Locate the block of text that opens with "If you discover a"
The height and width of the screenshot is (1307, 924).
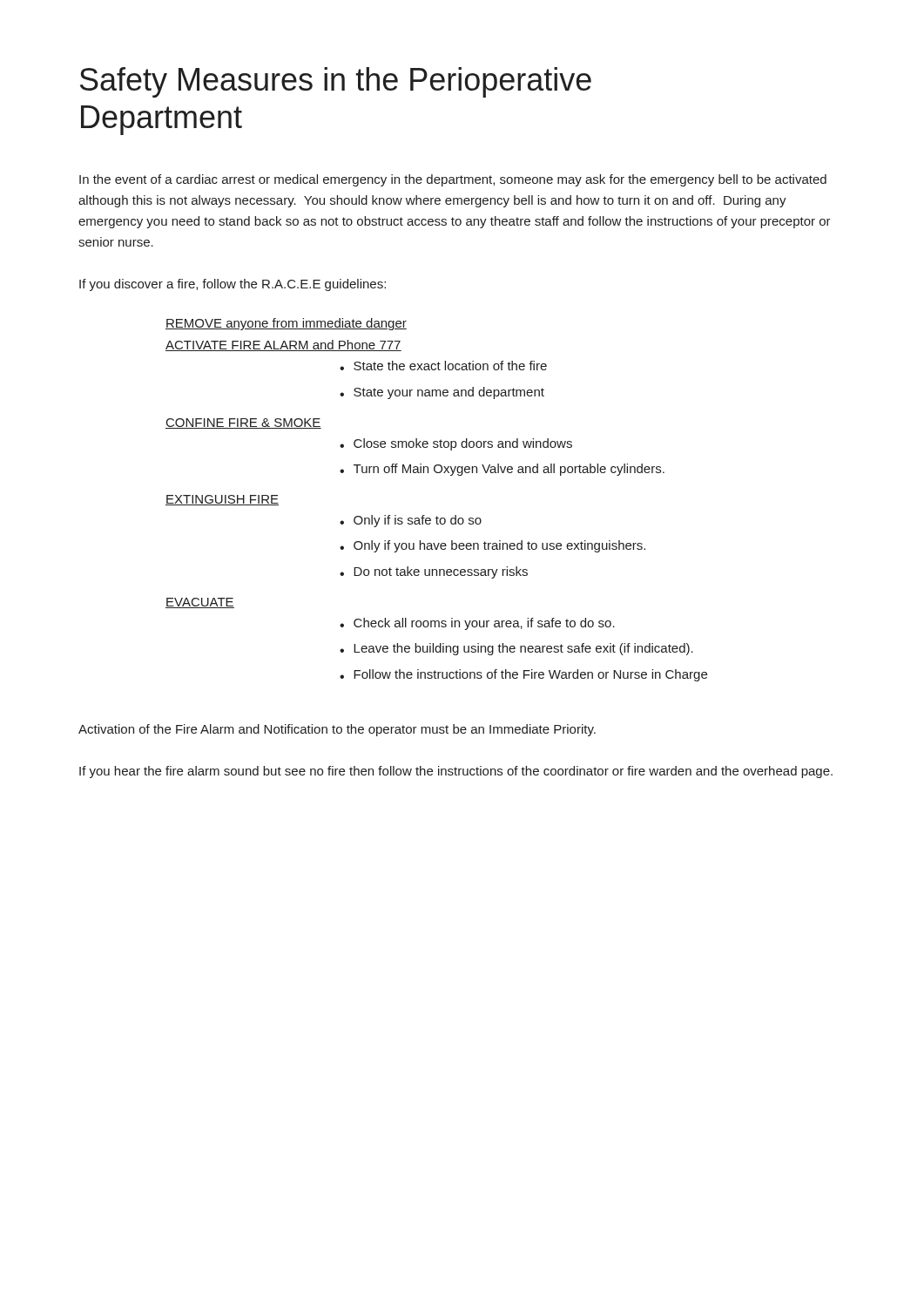(x=233, y=284)
